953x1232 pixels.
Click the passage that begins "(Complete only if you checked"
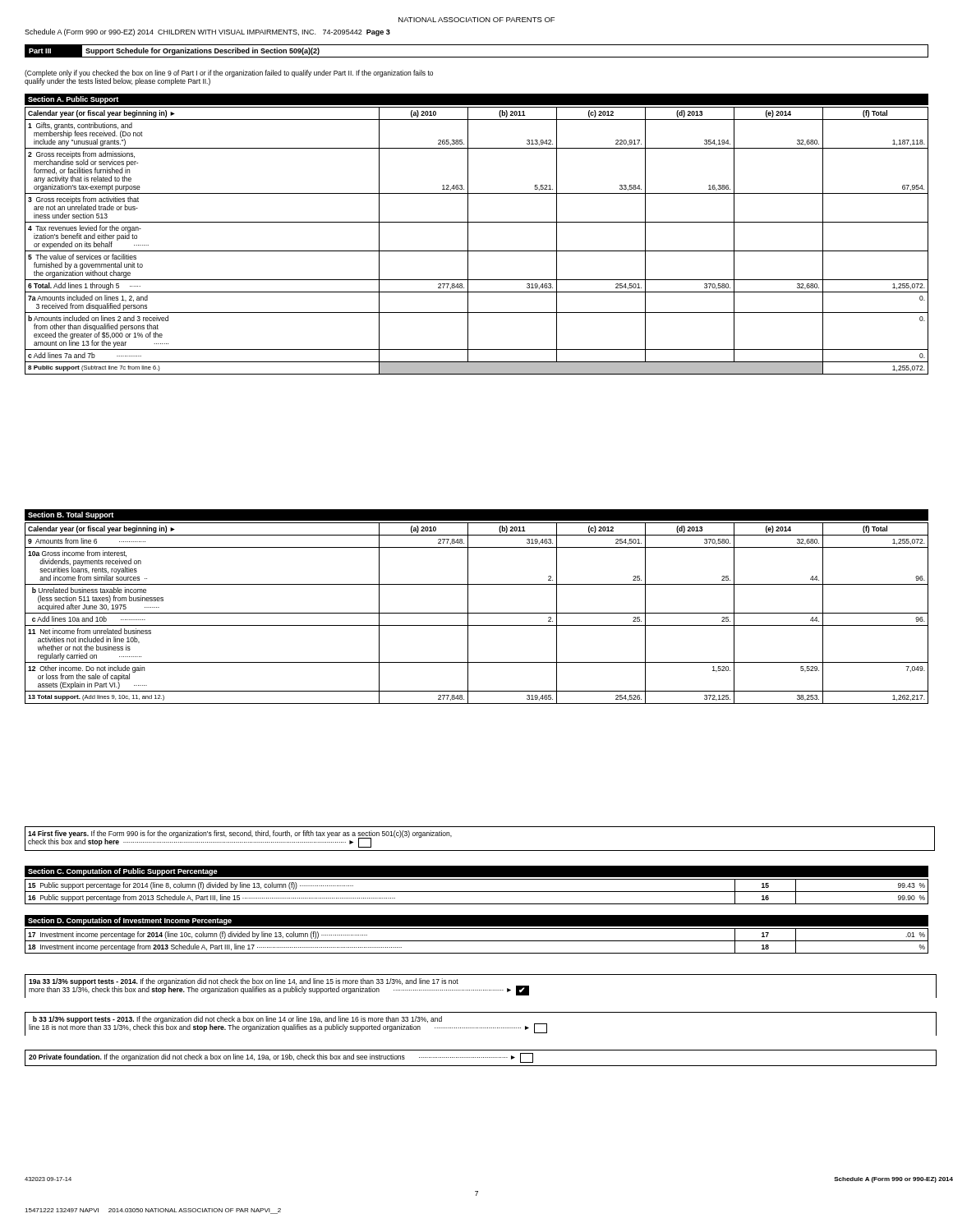tap(229, 77)
